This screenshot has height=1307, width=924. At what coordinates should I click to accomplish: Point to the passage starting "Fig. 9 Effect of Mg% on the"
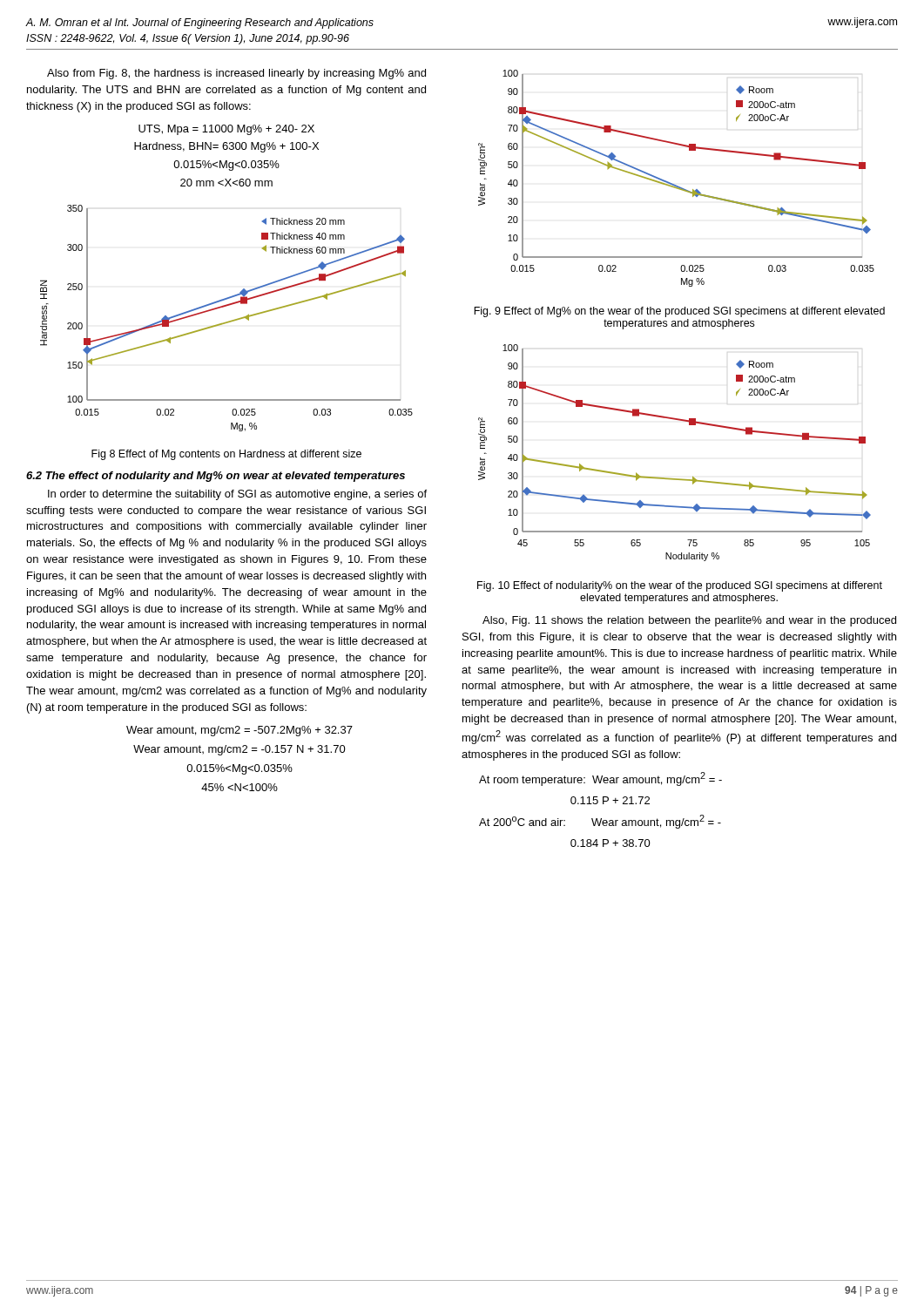(x=679, y=317)
